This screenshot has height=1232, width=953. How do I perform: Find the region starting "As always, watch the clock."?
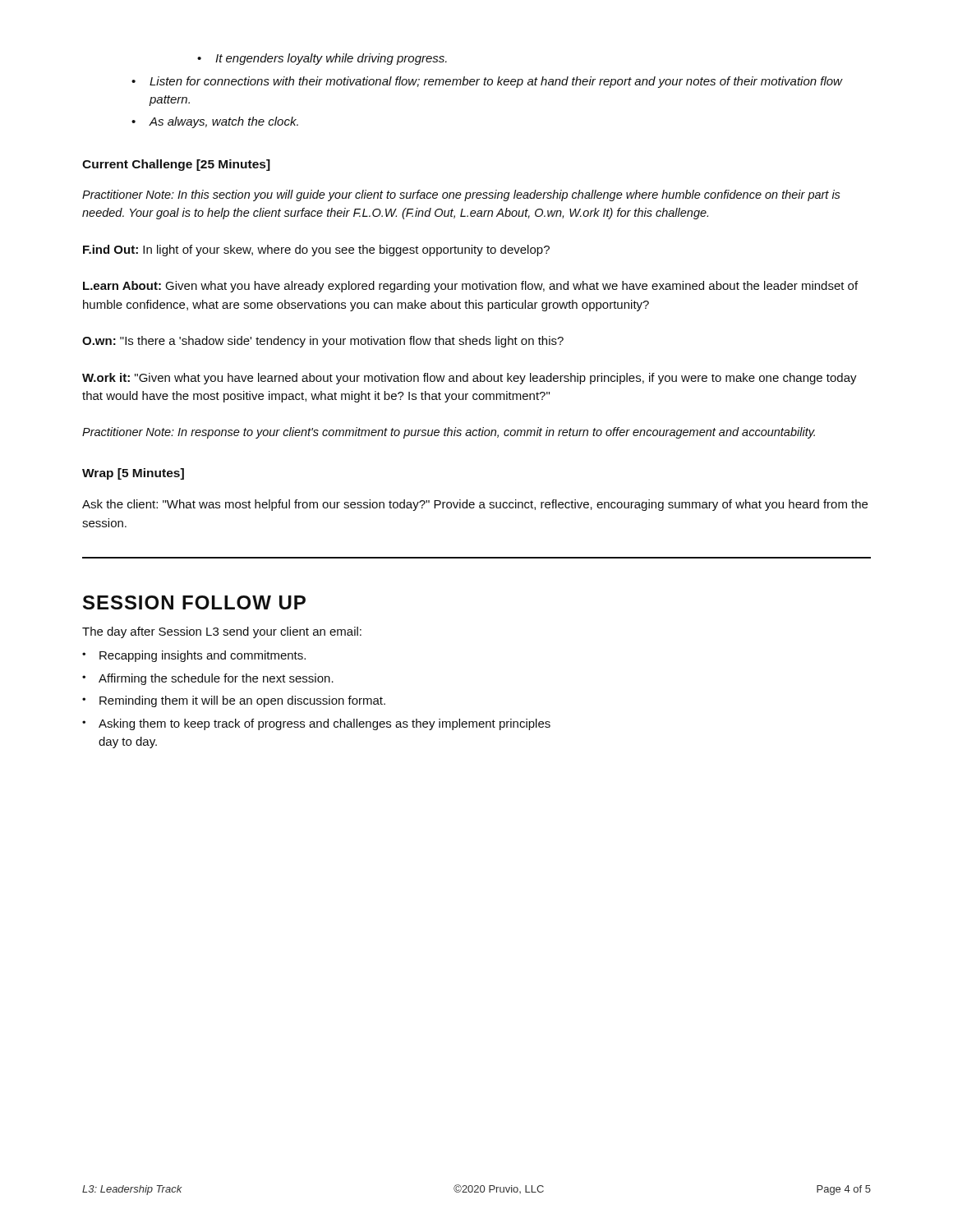pyautogui.click(x=225, y=121)
